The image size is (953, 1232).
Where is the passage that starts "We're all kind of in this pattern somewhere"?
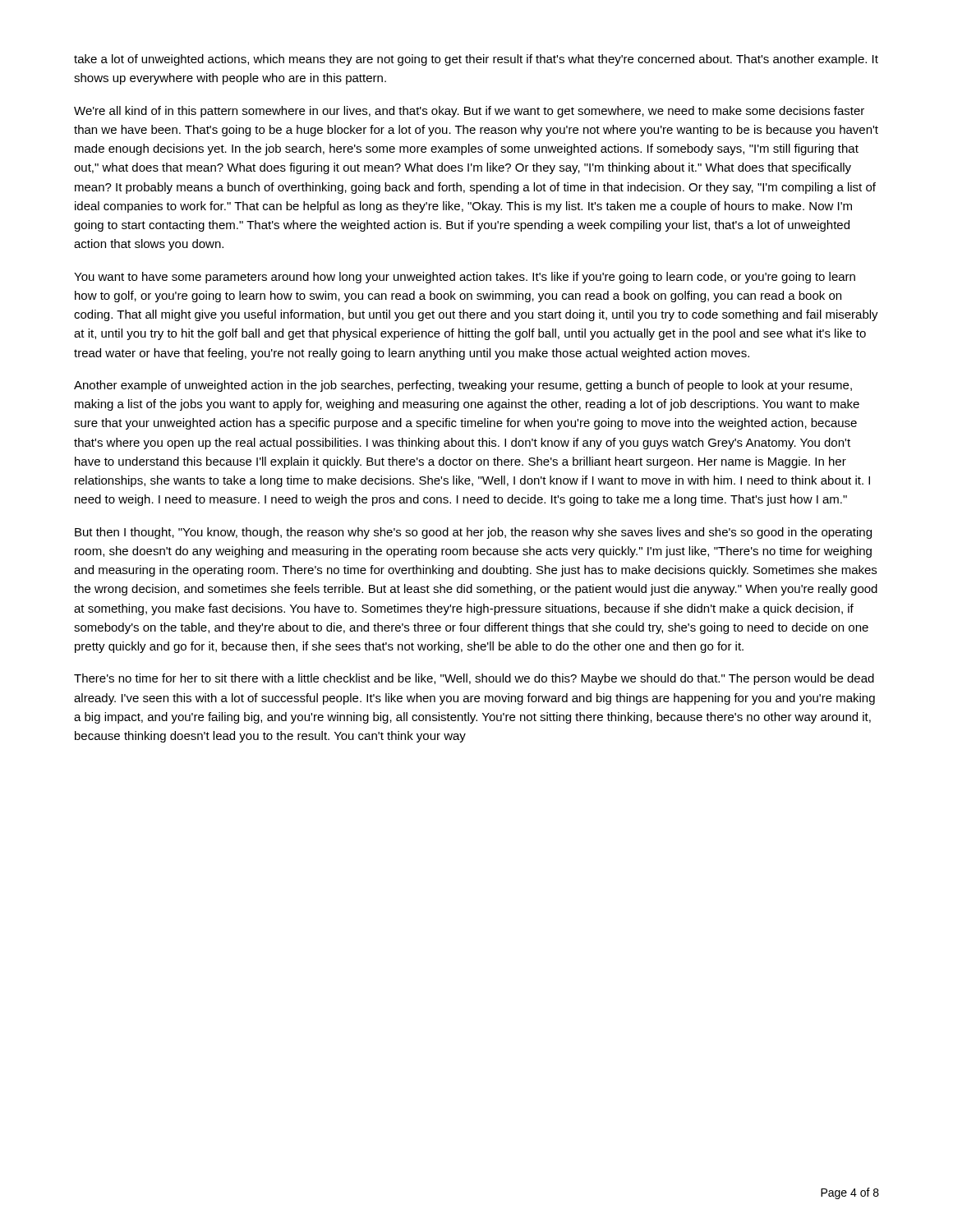pyautogui.click(x=476, y=177)
